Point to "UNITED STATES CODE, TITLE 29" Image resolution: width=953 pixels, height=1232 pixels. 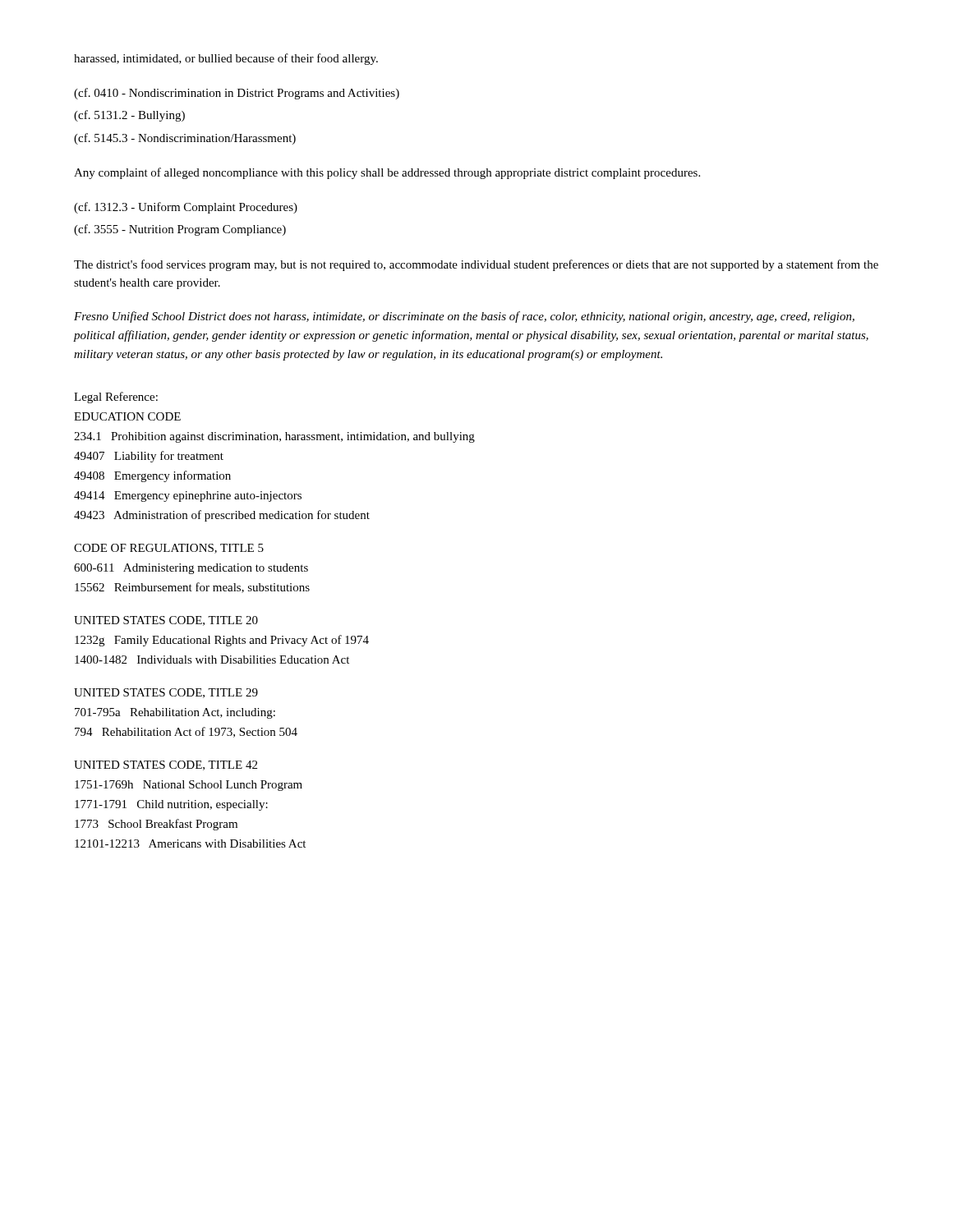coord(166,693)
